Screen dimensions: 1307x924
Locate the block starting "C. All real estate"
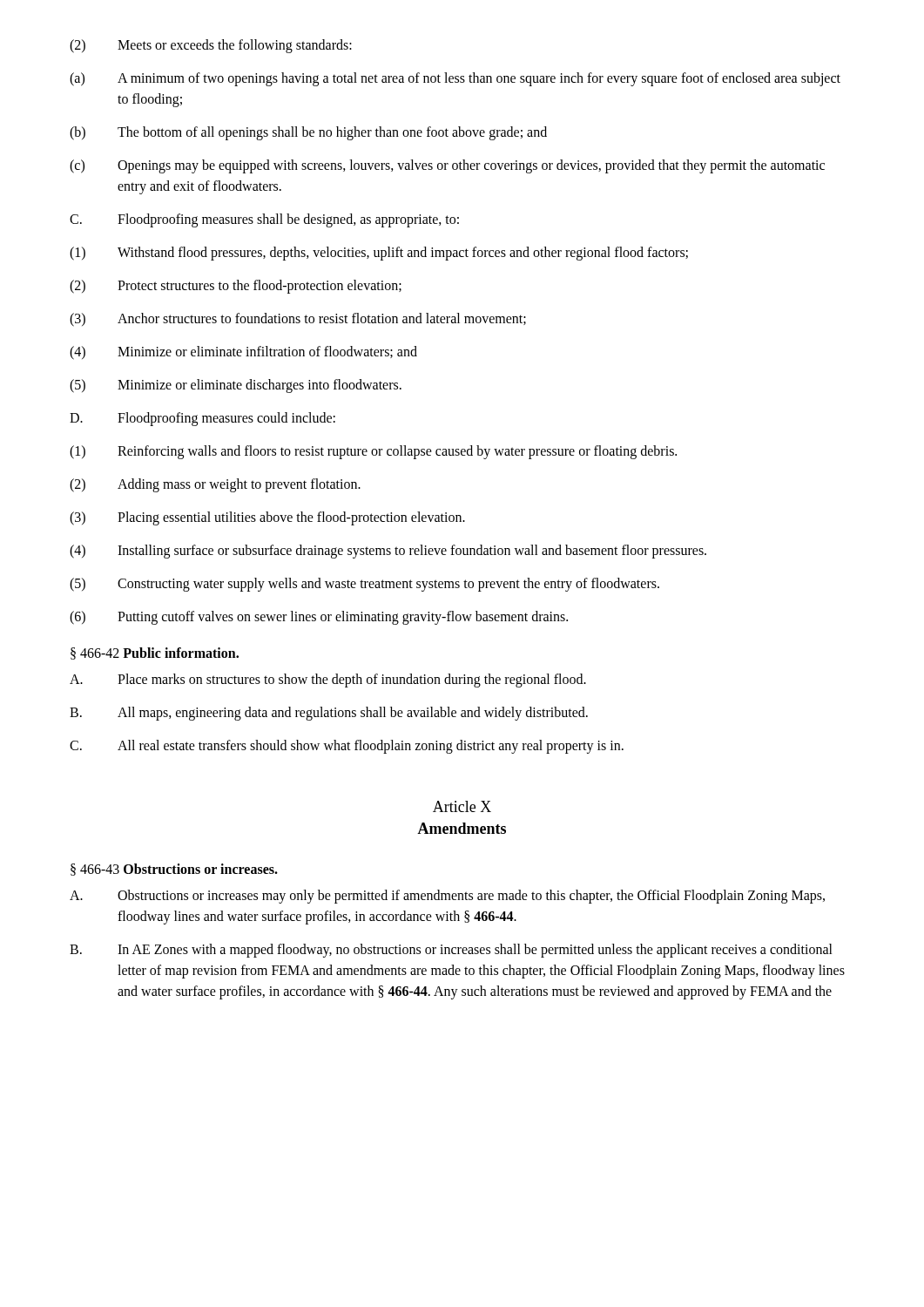(462, 746)
